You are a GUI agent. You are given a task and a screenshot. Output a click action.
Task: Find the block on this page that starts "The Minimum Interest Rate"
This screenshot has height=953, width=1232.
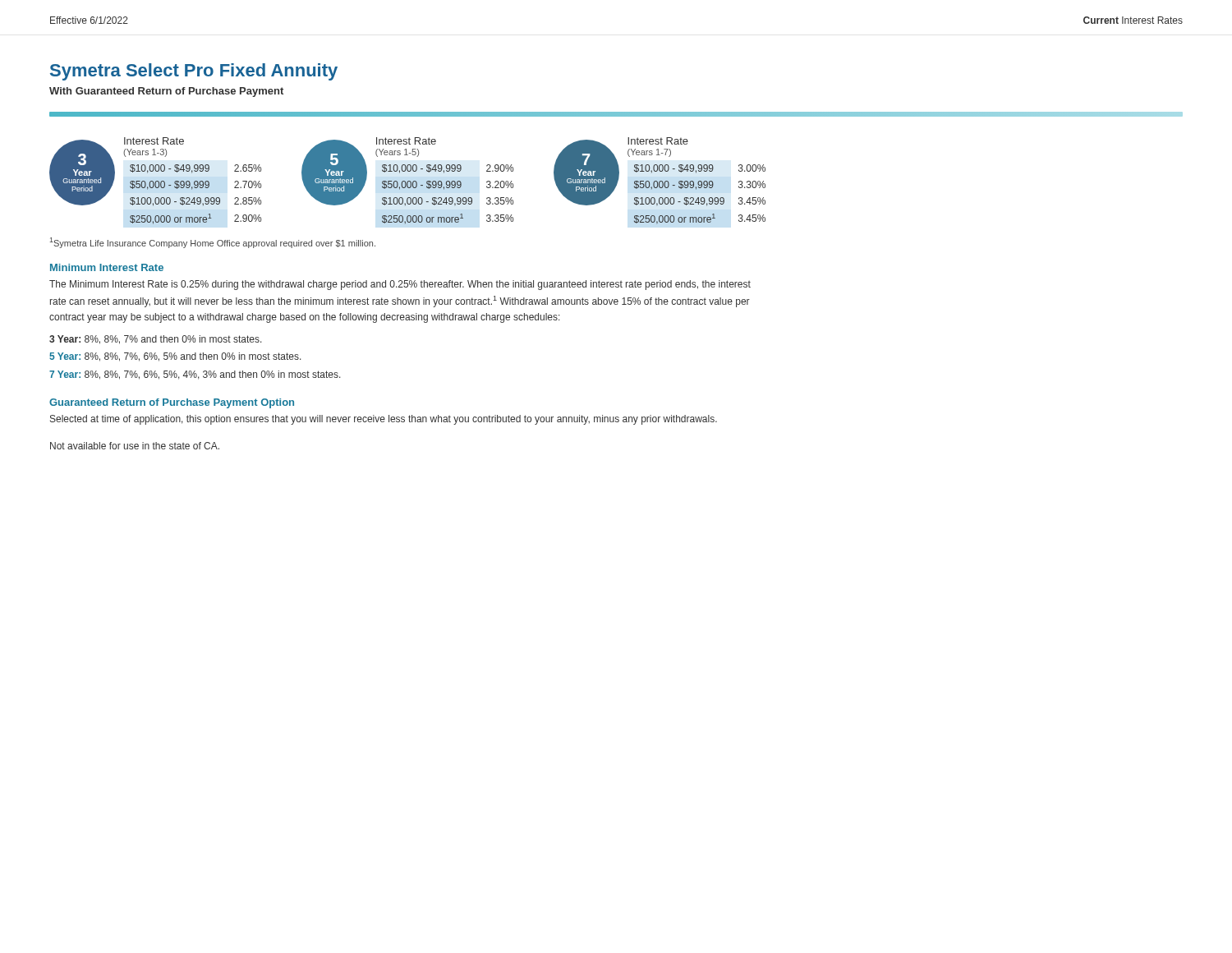(x=400, y=301)
